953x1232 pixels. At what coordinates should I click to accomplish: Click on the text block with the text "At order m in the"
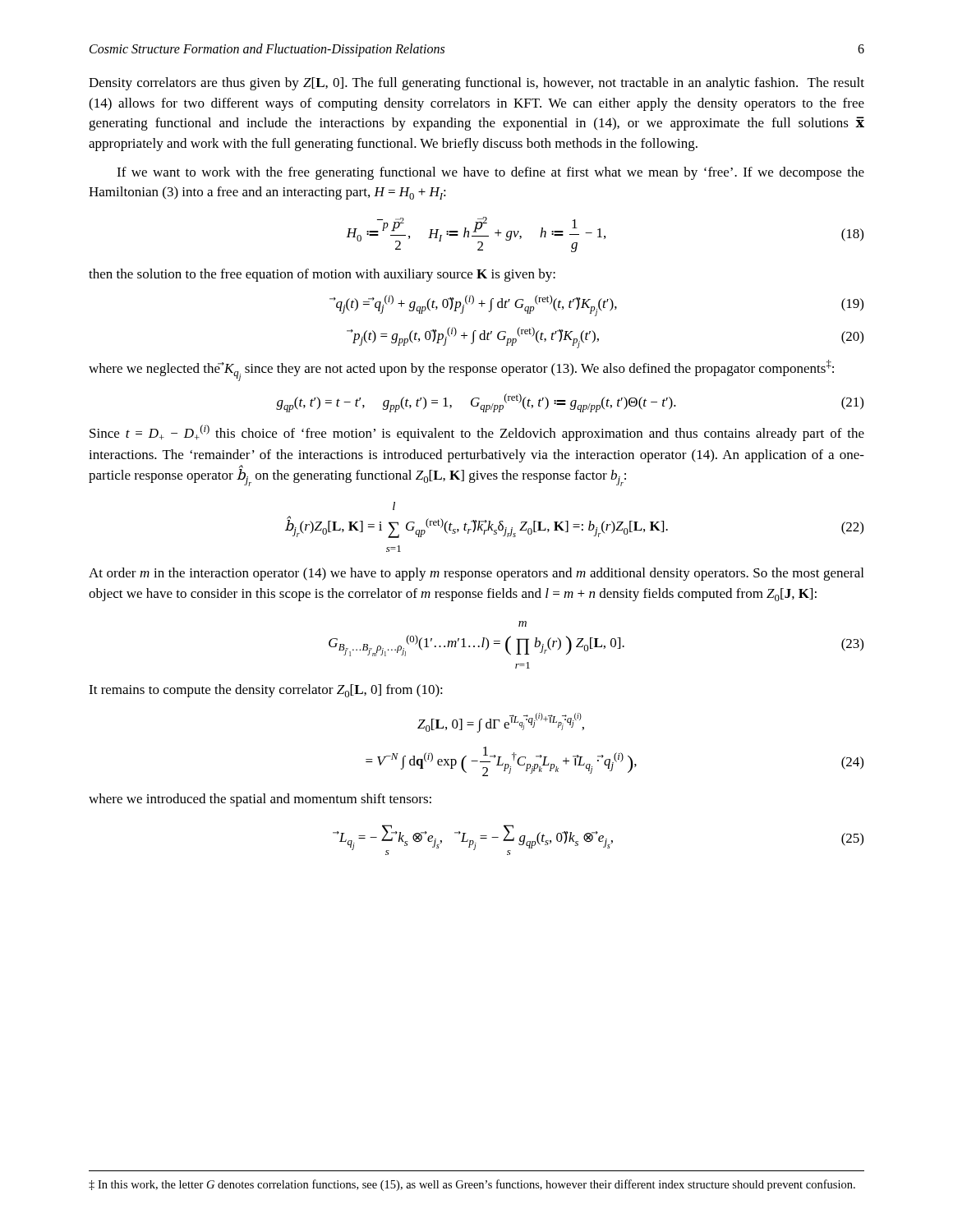tap(476, 585)
